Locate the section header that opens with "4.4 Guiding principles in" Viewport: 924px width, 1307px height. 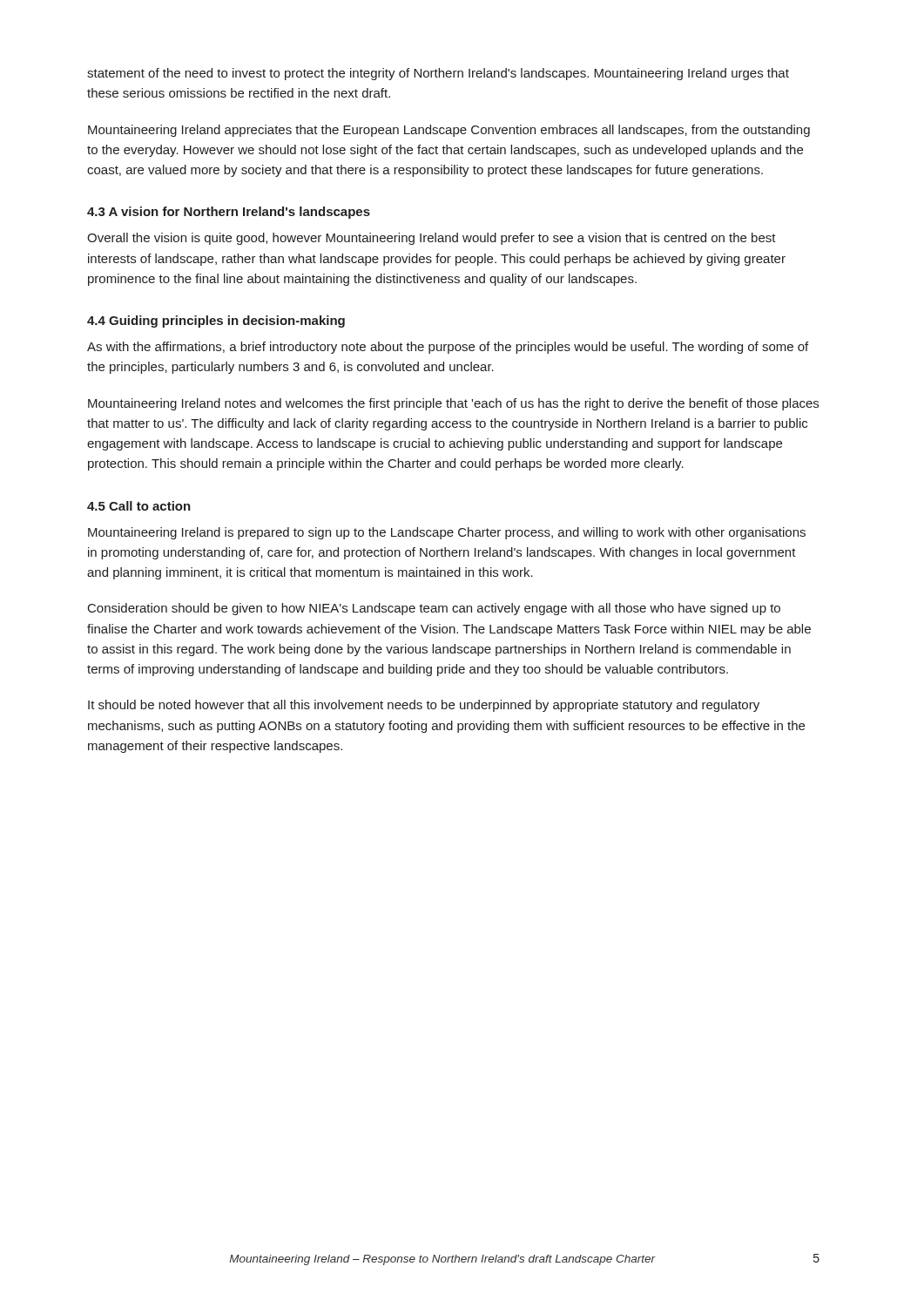pyautogui.click(x=216, y=320)
